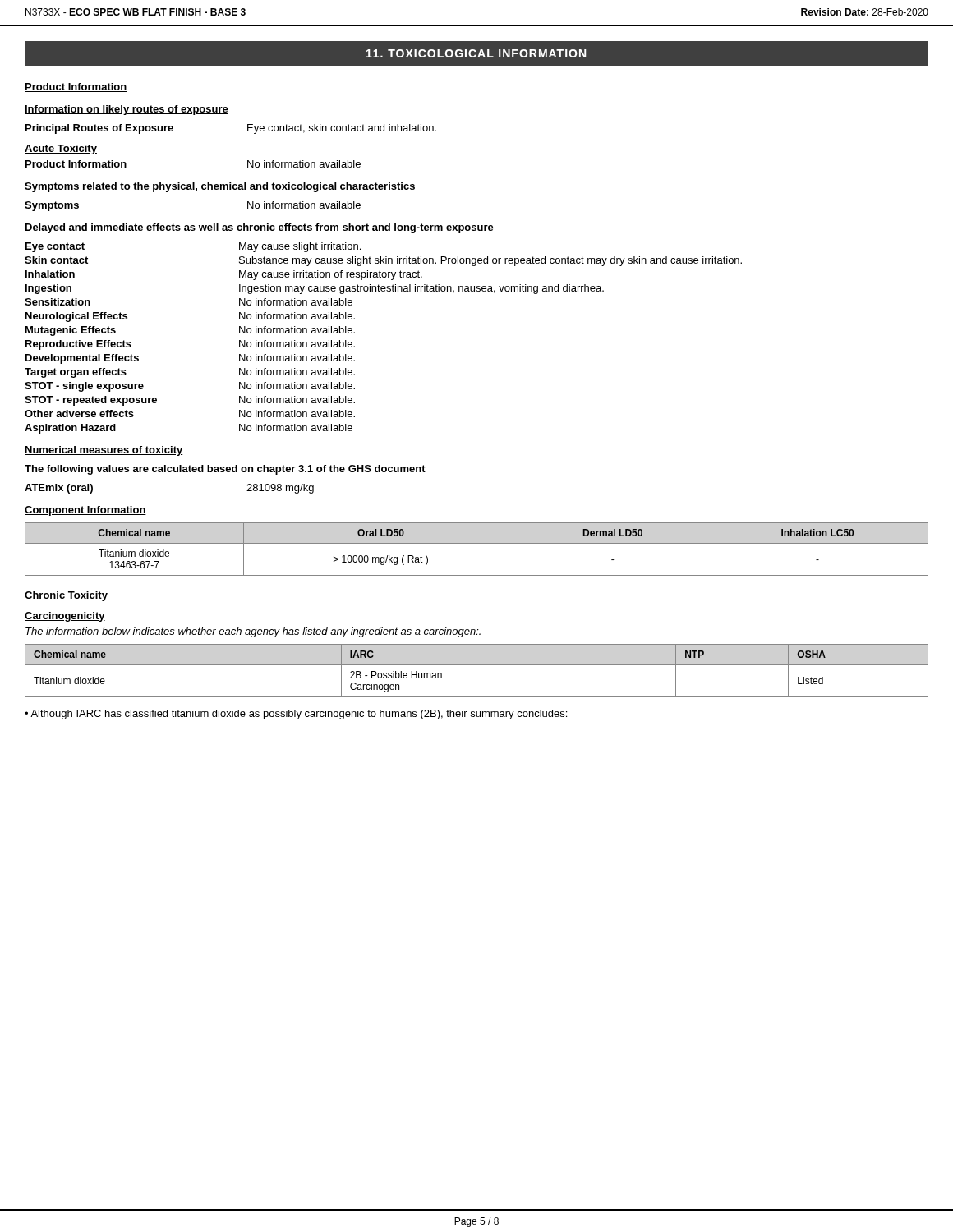Where is the passage that starts "The following values are calculated based on"?
The height and width of the screenshot is (1232, 953).
(x=225, y=469)
